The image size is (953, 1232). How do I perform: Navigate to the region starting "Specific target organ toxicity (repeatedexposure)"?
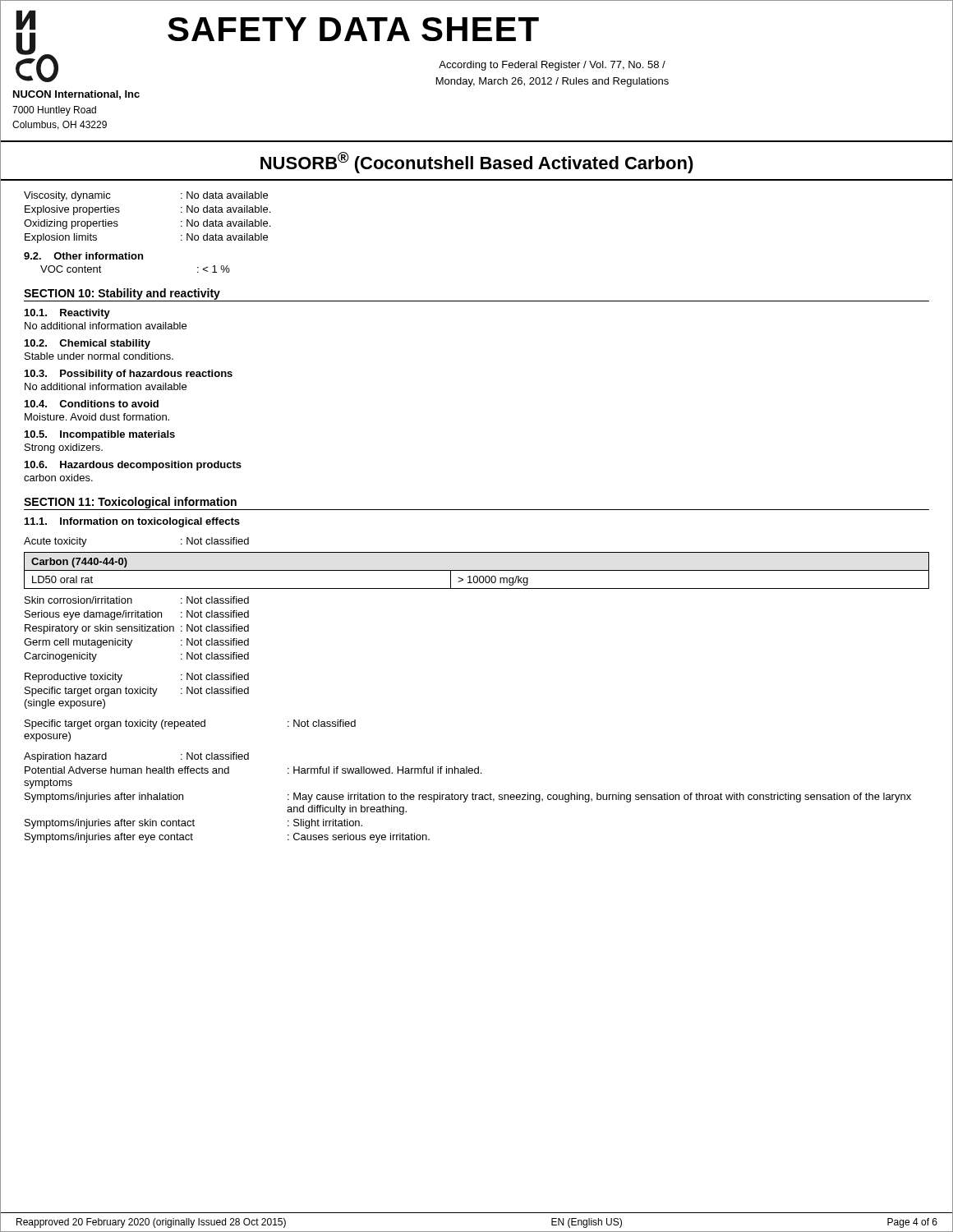(190, 724)
